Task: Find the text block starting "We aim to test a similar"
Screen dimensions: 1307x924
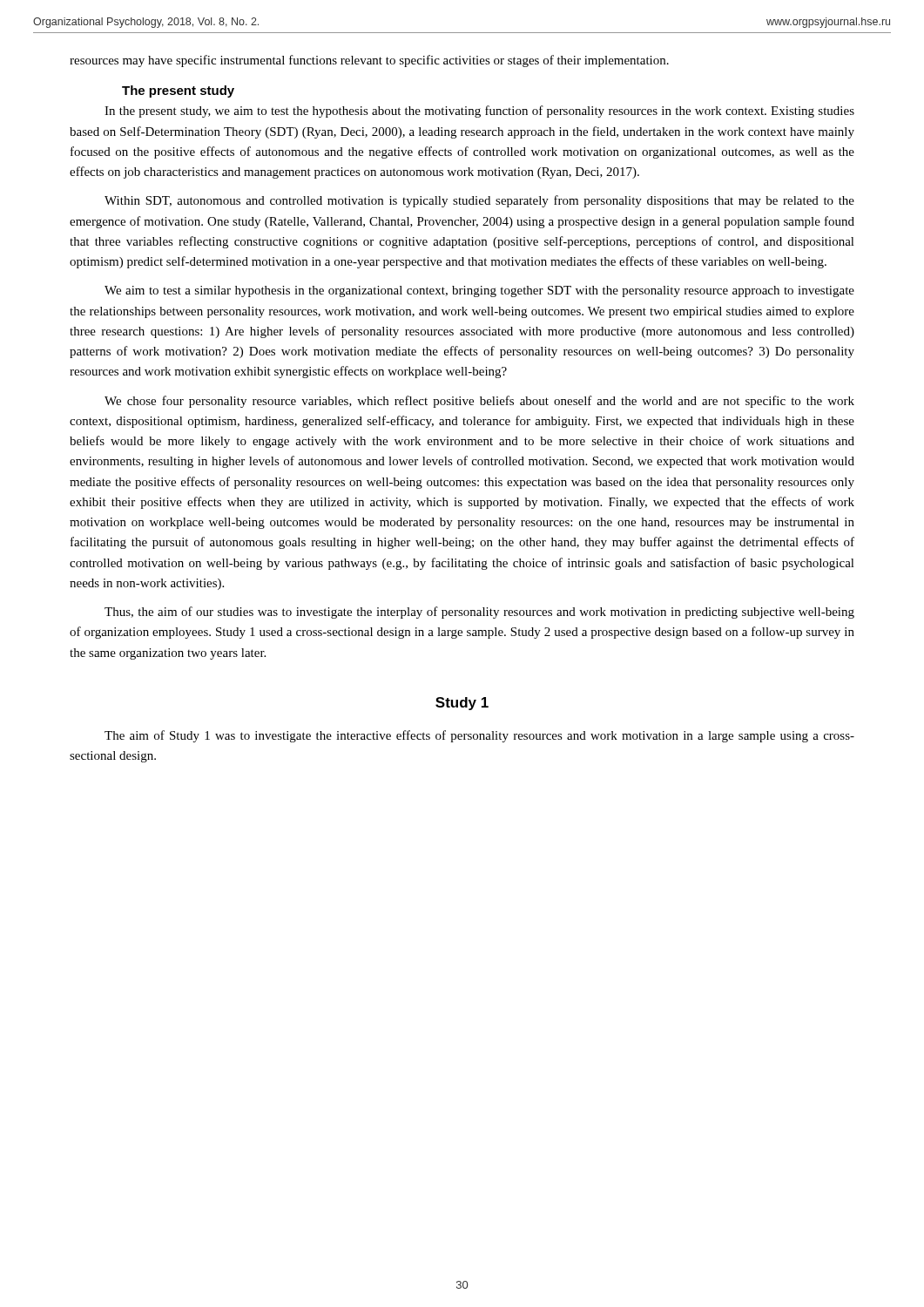Action: (462, 331)
